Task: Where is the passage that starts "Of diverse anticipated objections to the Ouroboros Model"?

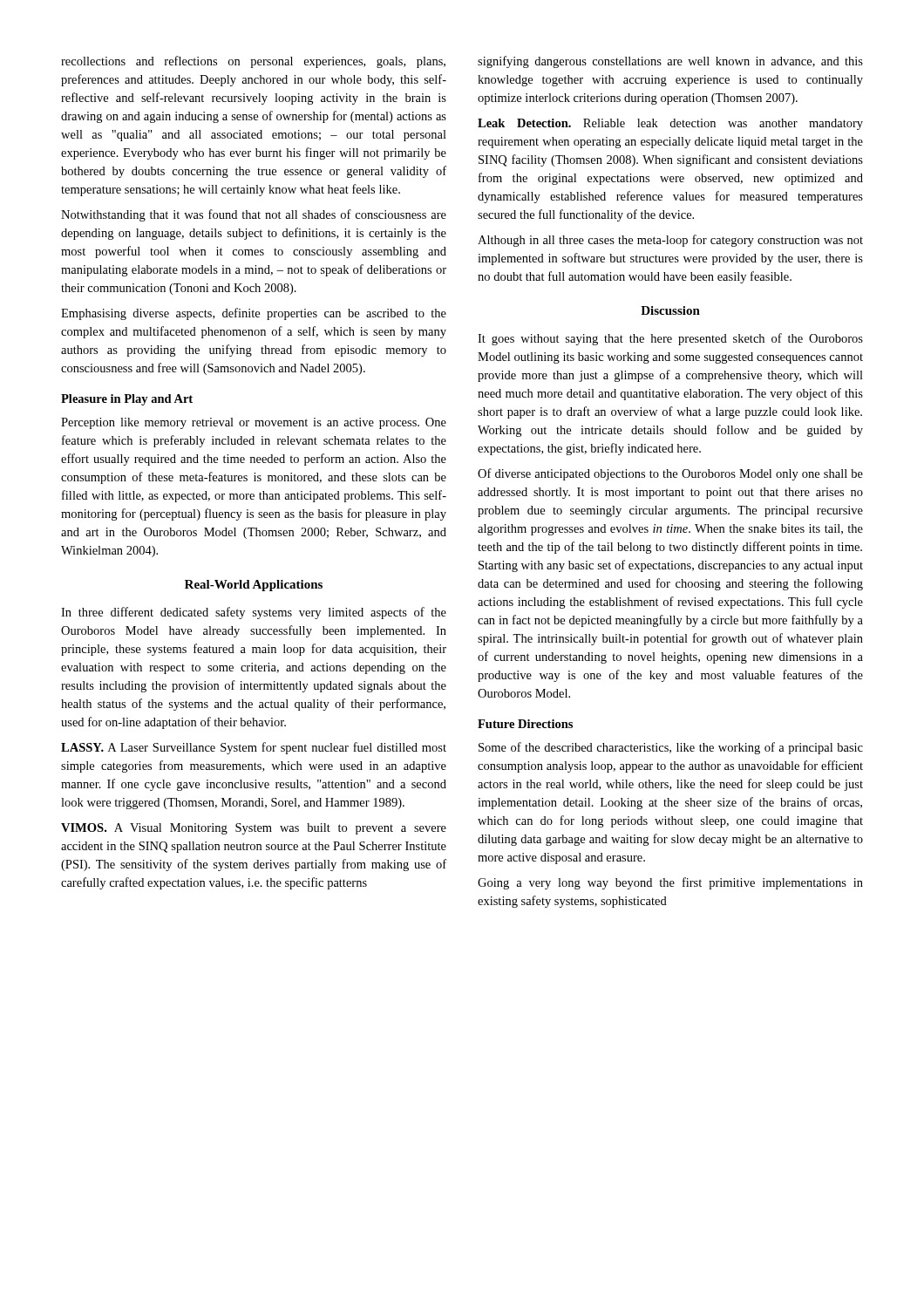Action: 670,584
